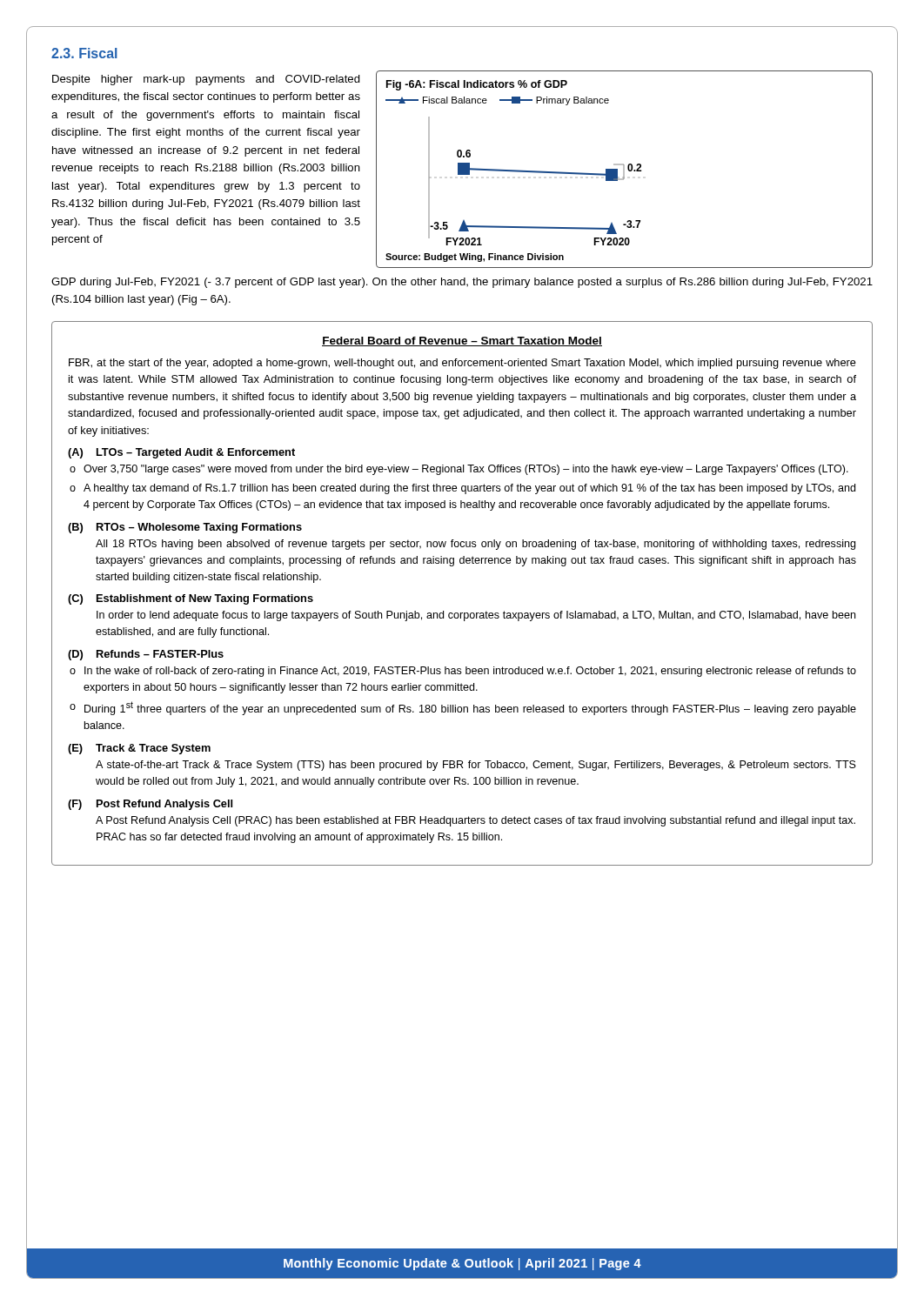Find the block on this page that starts "(C) Establishment of"
Viewport: 924px width, 1305px height.
pos(191,598)
